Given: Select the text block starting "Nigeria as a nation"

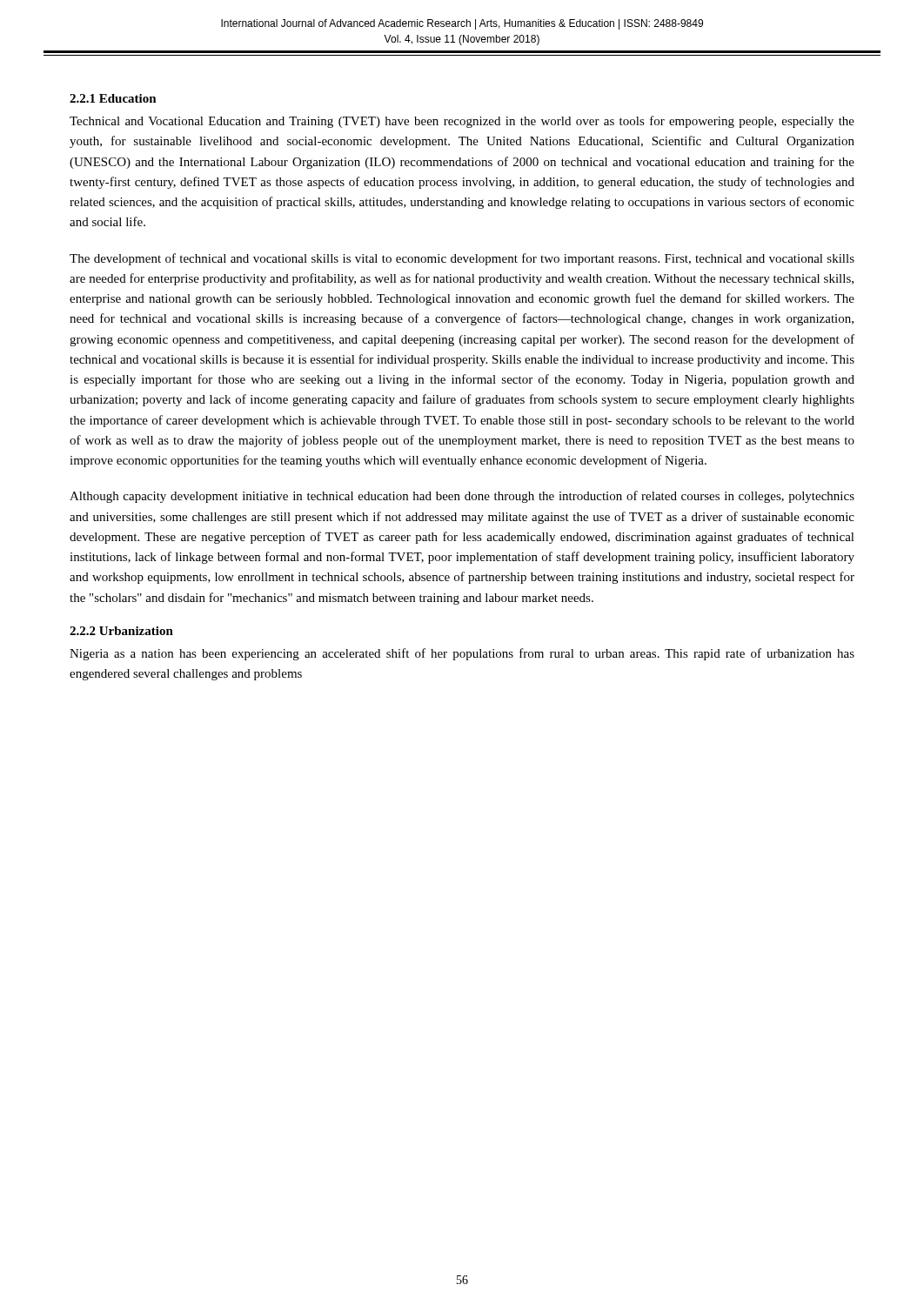Looking at the screenshot, I should [462, 663].
